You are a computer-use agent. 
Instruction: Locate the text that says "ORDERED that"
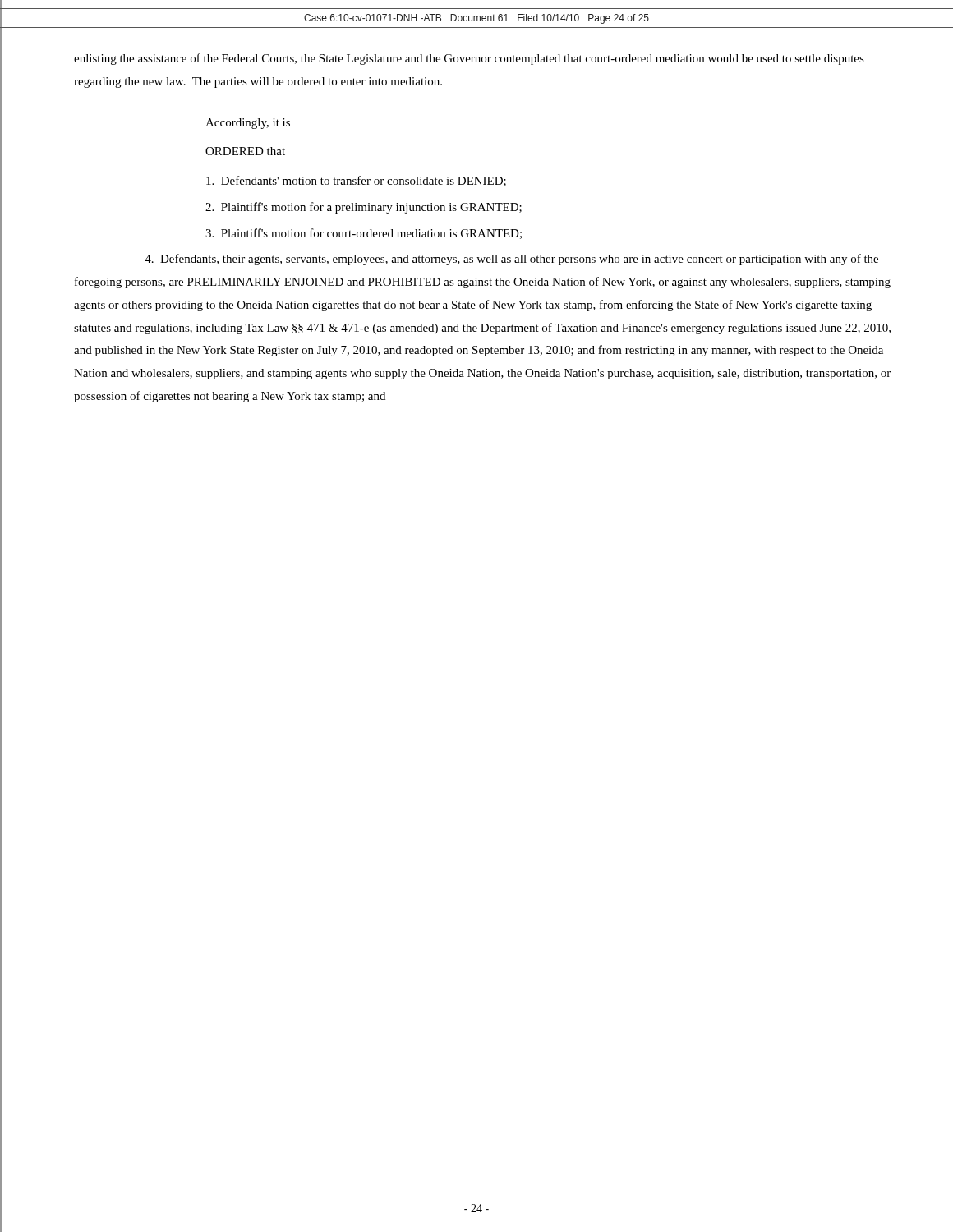tap(245, 151)
